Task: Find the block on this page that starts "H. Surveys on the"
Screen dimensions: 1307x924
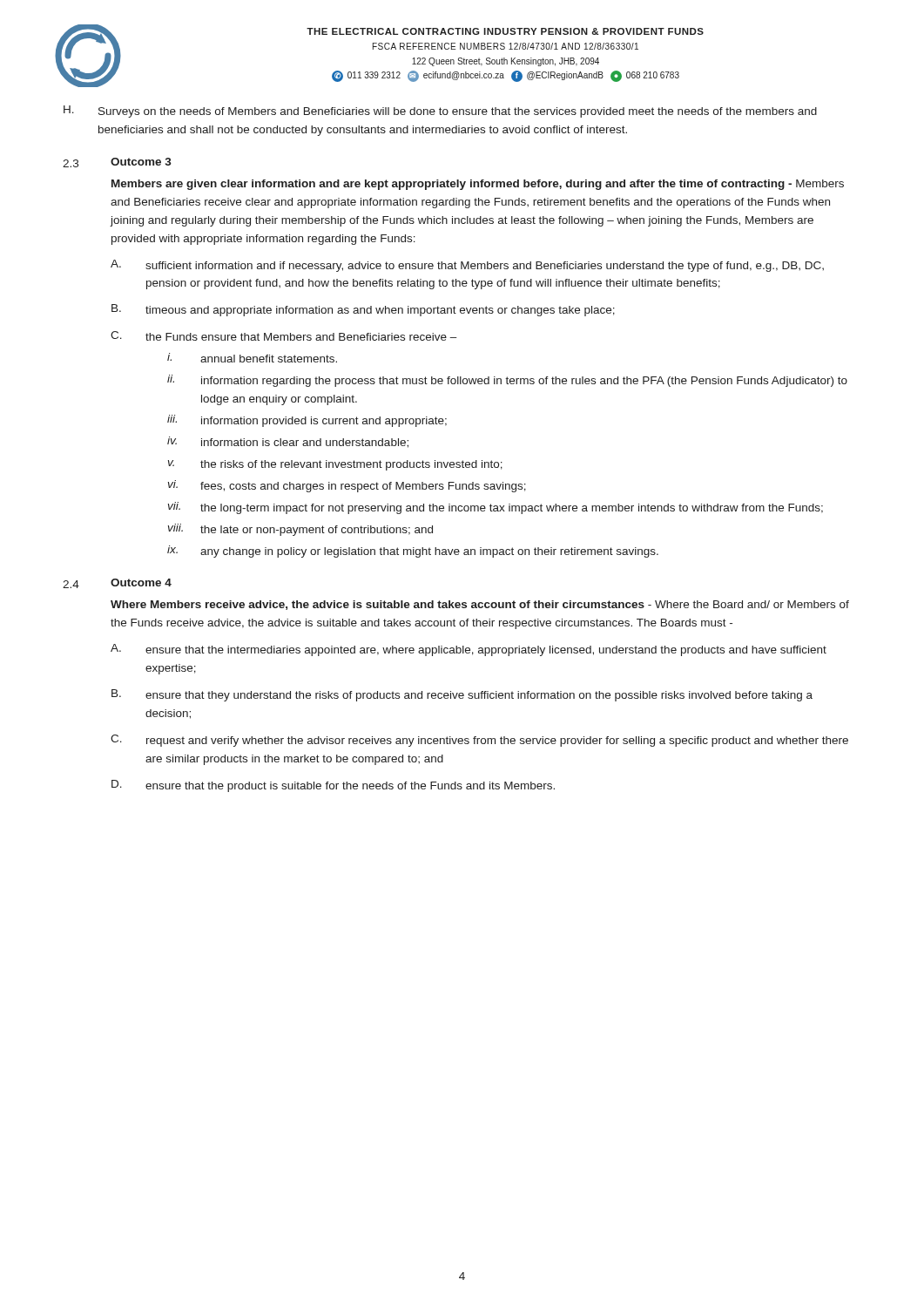Action: point(462,121)
